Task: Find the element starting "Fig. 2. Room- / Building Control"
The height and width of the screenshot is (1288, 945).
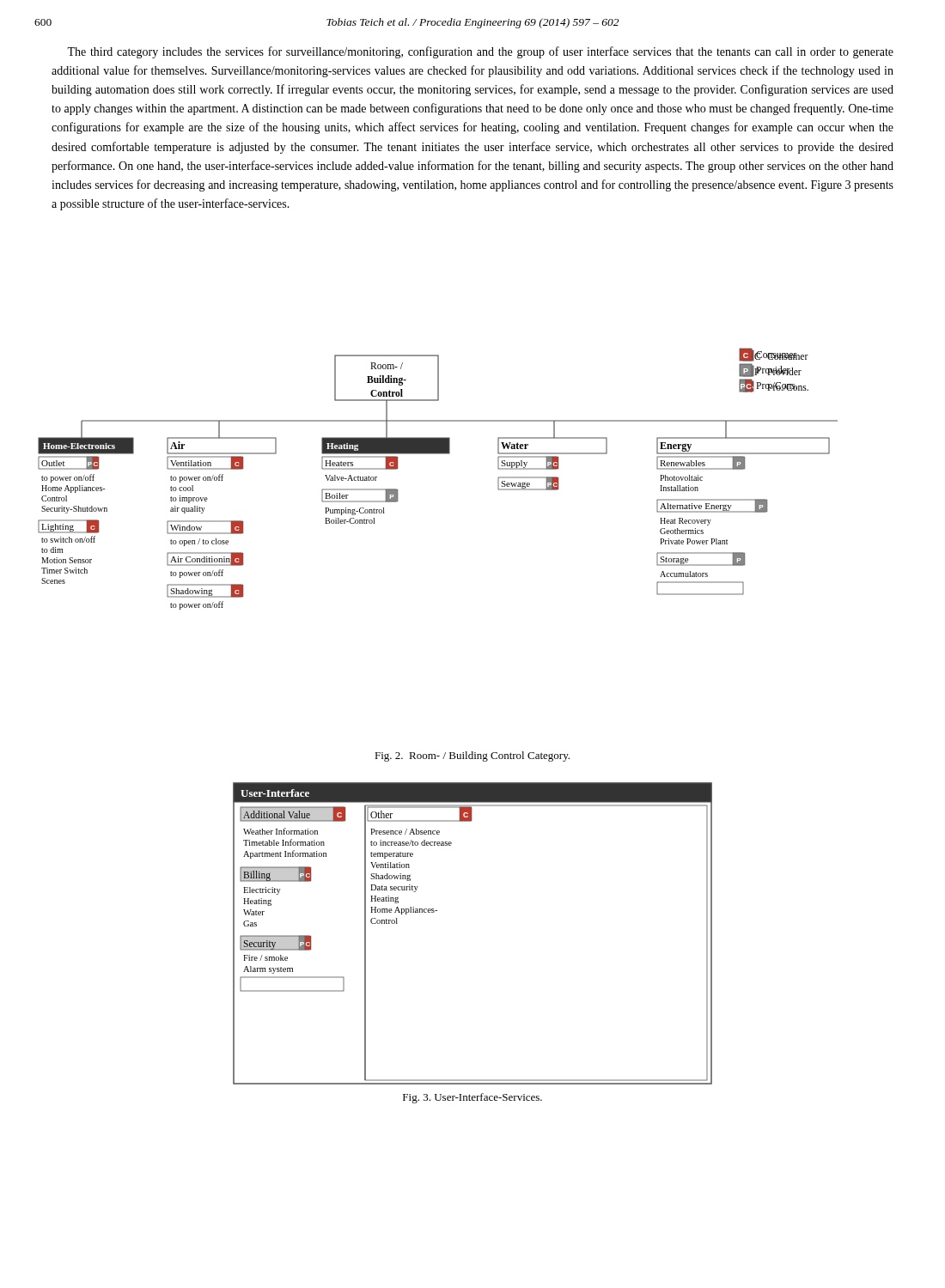Action: click(x=472, y=755)
